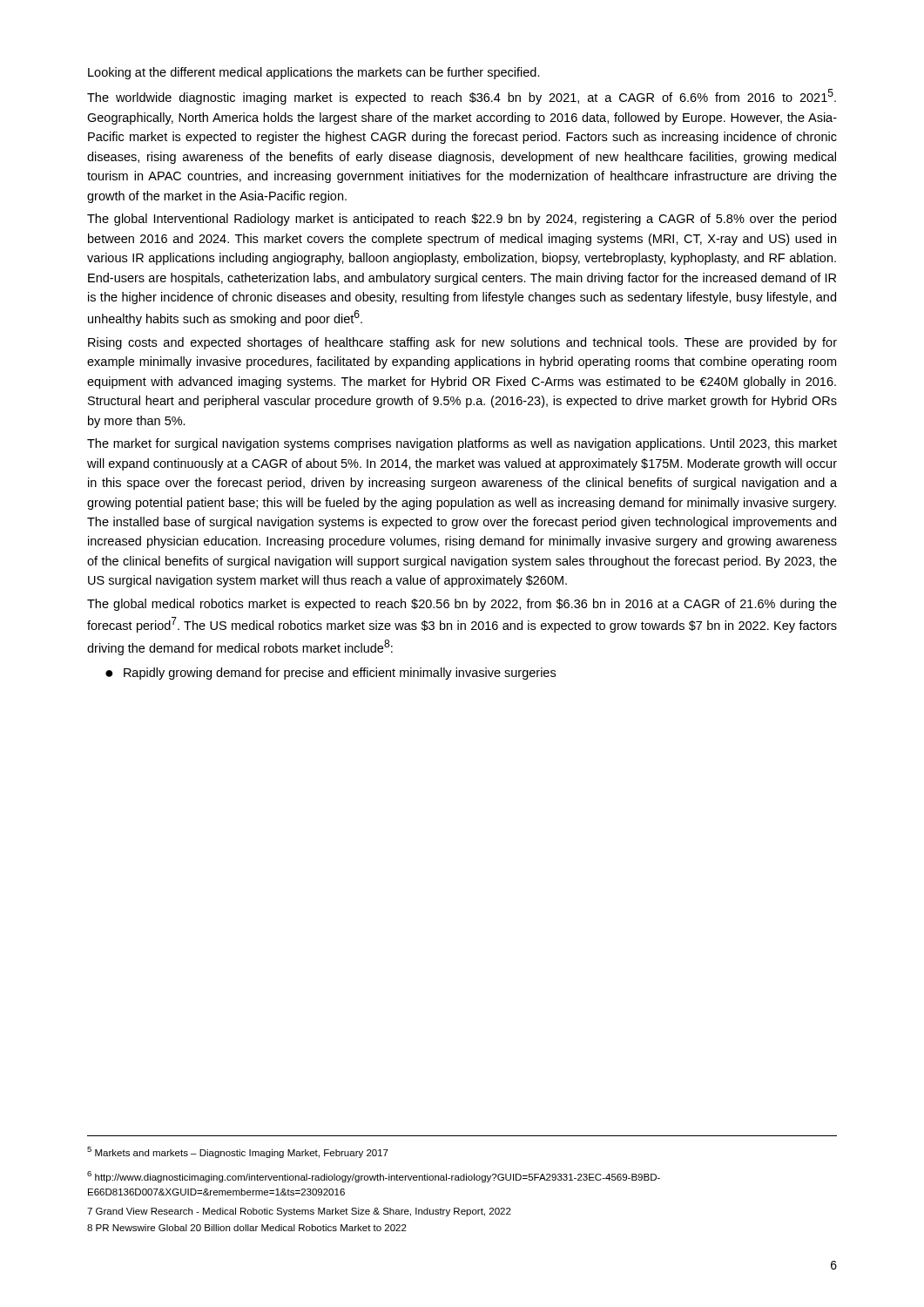Locate the block starting "8 PR Newswire Global 20"
Image resolution: width=924 pixels, height=1307 pixels.
click(x=247, y=1228)
